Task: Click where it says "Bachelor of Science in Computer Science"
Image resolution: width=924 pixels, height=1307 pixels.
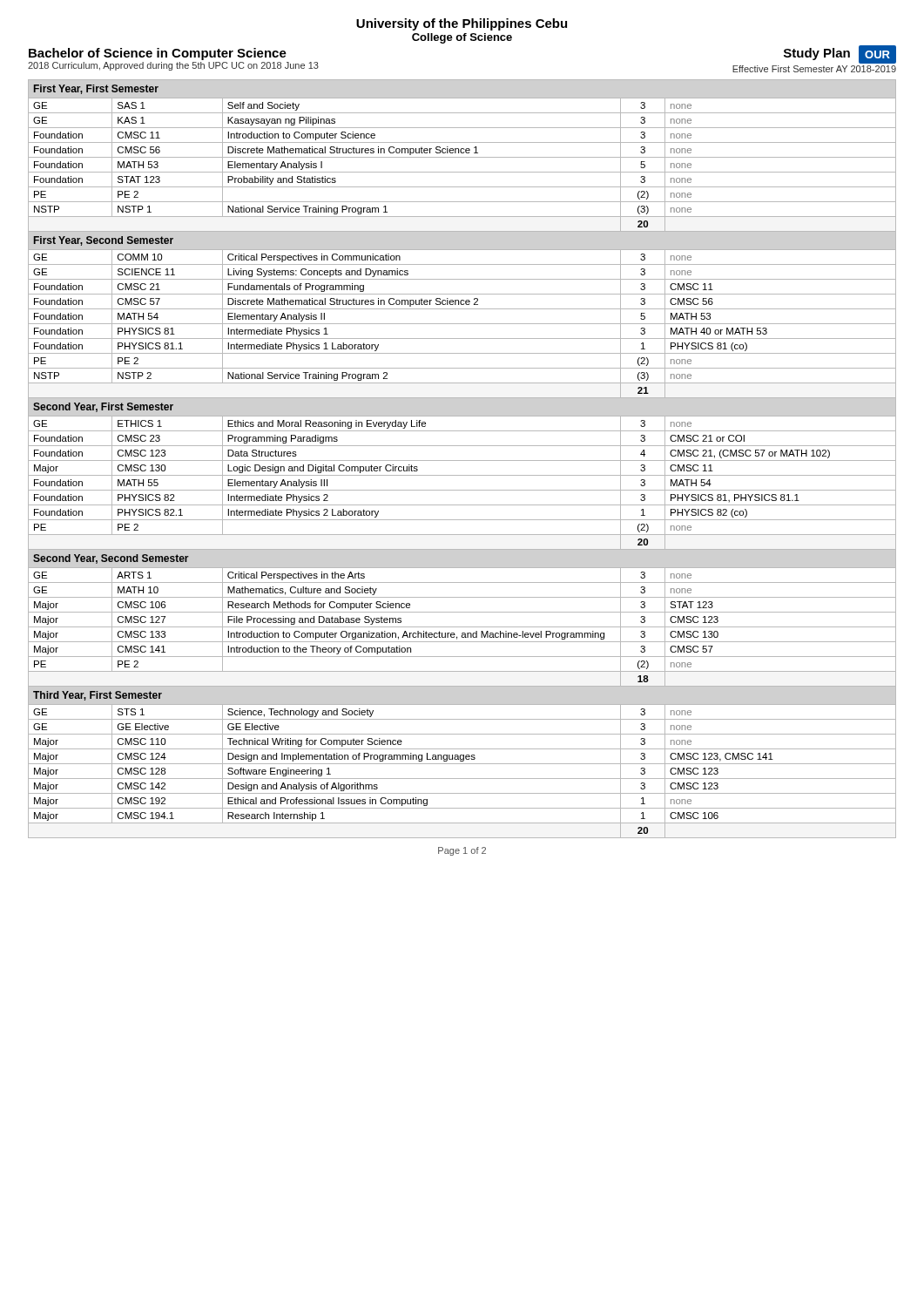Action: [157, 53]
